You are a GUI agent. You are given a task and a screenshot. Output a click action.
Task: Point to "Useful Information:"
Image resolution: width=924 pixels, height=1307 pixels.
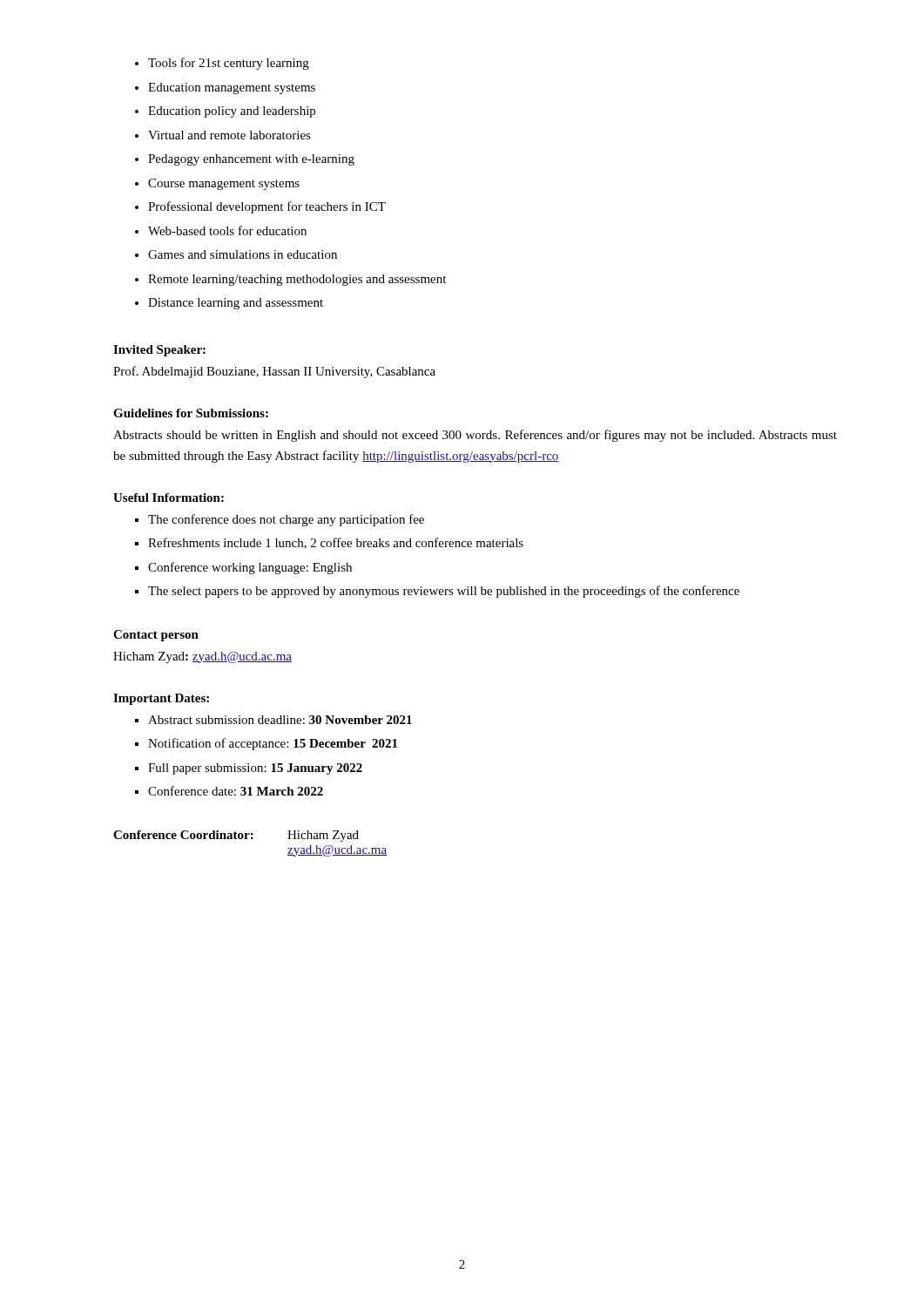point(169,497)
